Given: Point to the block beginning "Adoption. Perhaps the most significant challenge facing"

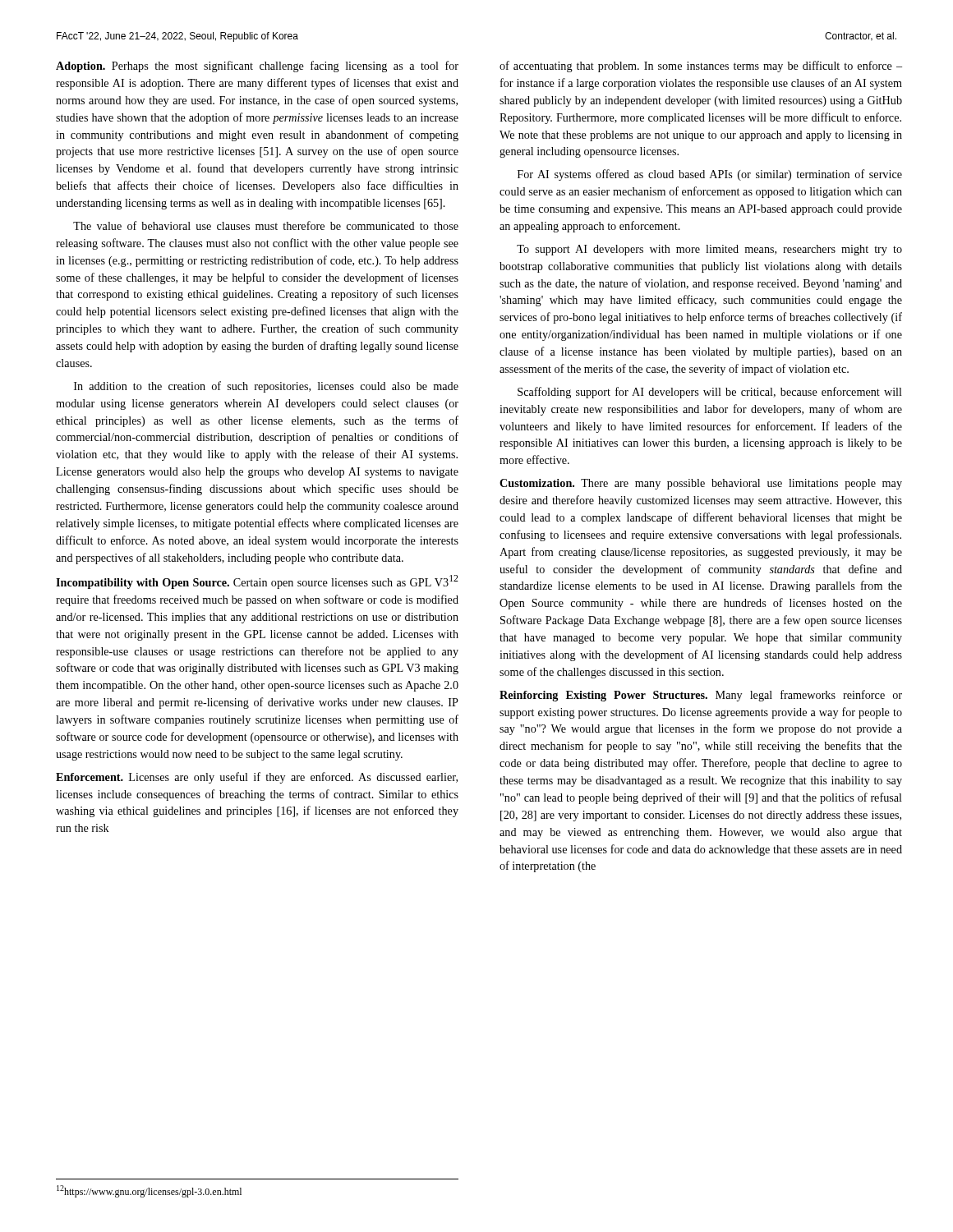Looking at the screenshot, I should pos(257,447).
